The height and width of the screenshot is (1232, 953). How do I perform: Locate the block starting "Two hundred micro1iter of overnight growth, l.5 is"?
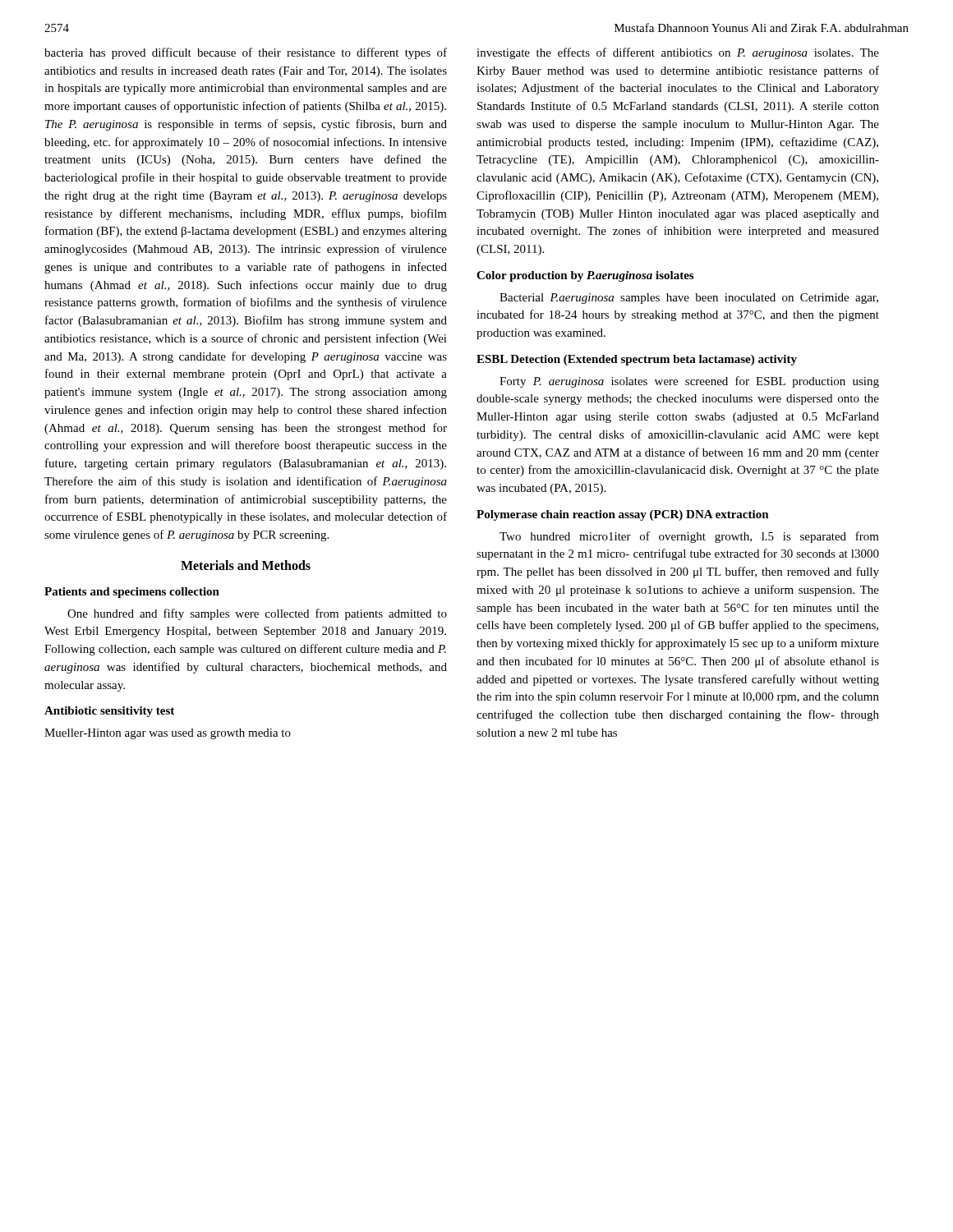pos(678,635)
